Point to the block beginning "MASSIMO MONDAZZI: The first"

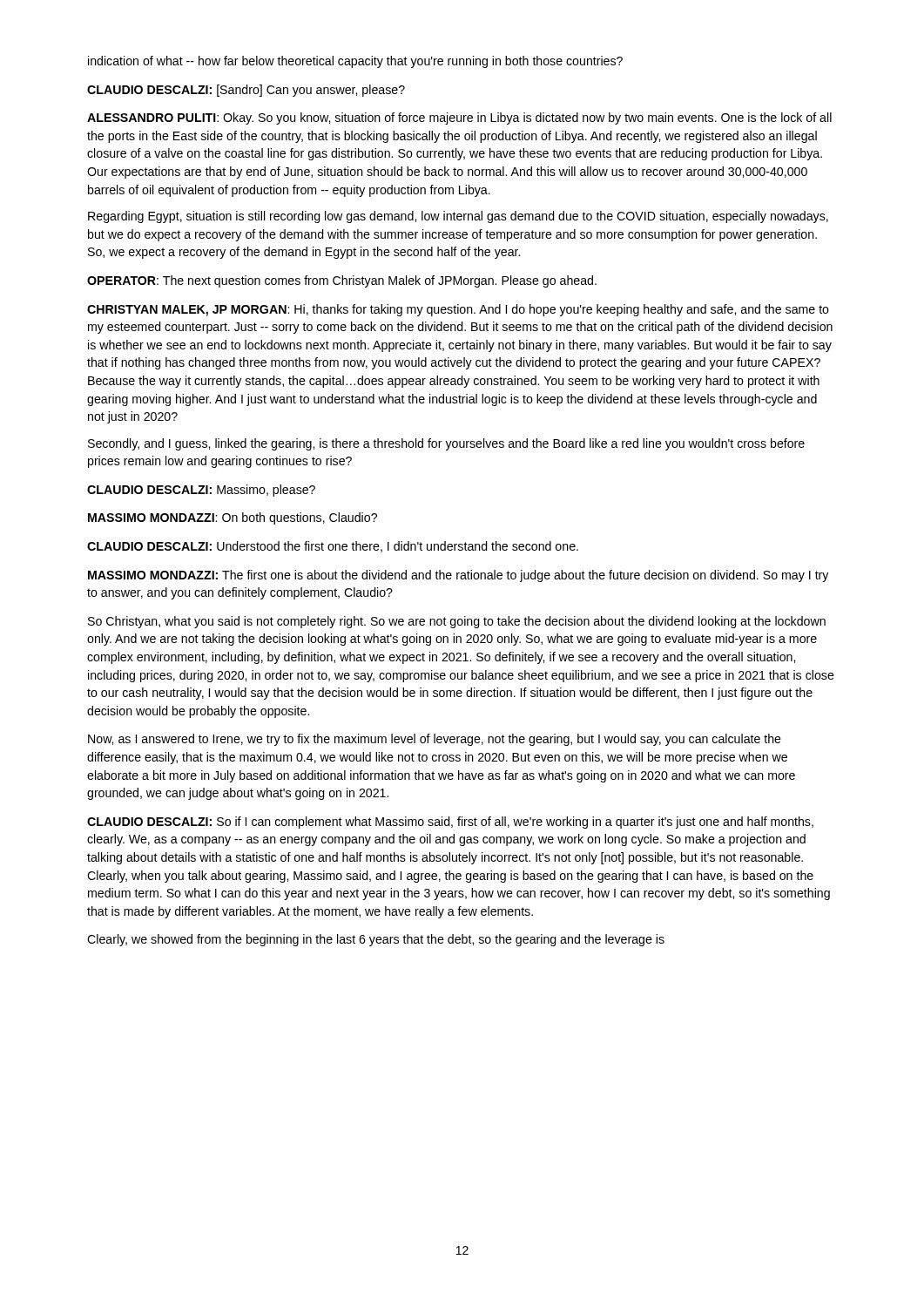tap(458, 584)
